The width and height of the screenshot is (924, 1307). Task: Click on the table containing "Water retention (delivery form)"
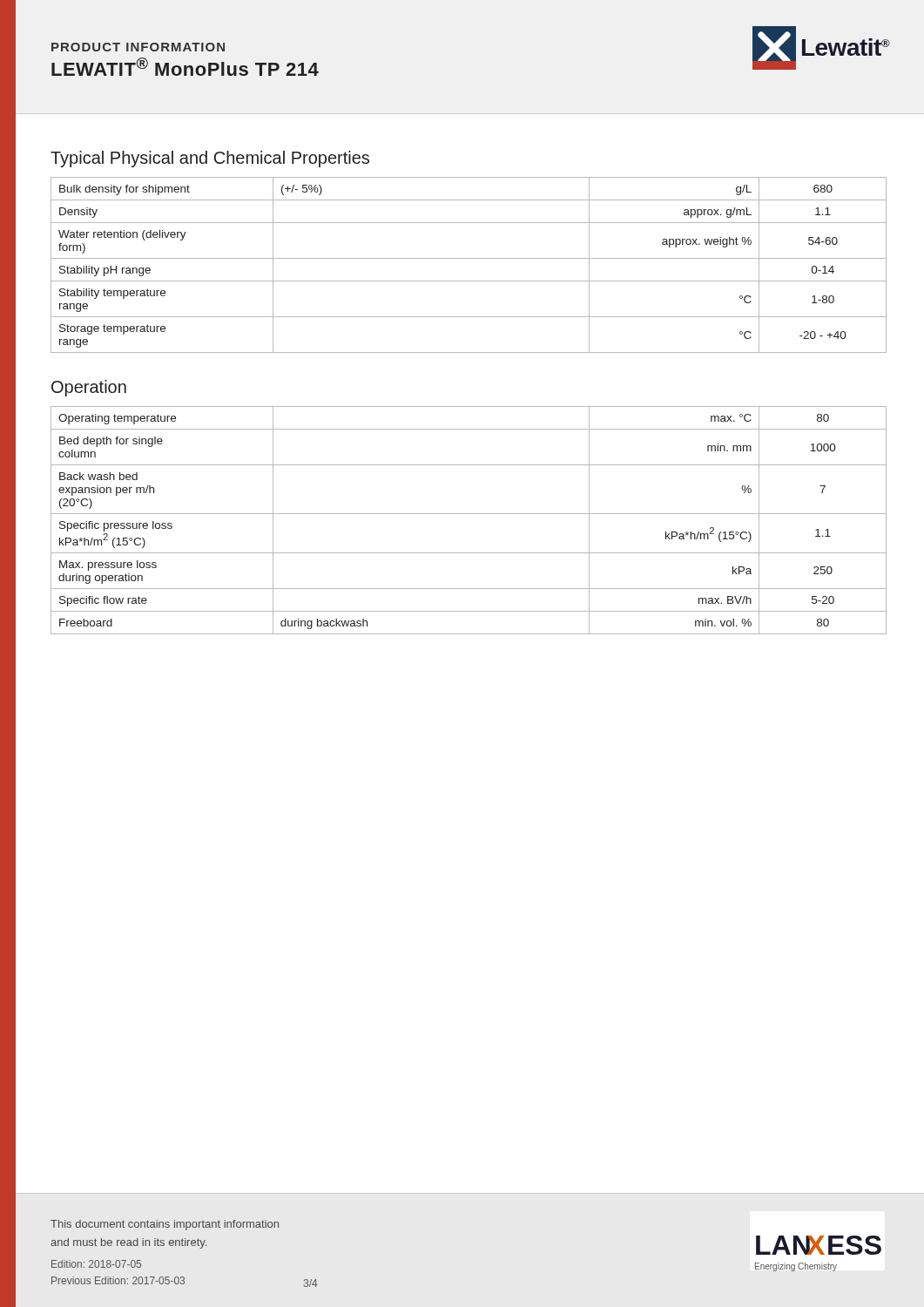469,265
